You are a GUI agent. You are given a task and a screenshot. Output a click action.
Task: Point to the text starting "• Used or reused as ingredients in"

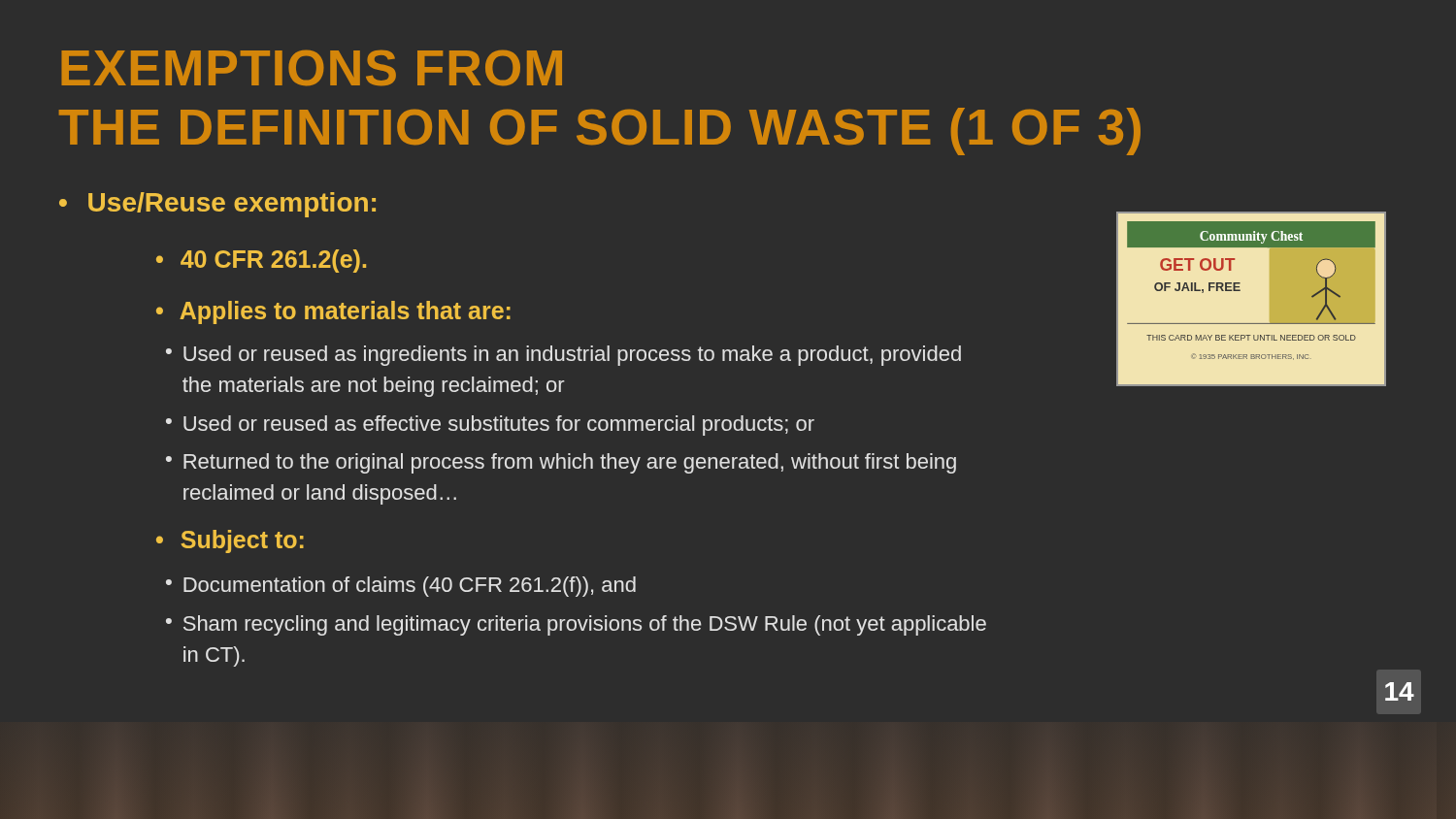tap(781, 369)
